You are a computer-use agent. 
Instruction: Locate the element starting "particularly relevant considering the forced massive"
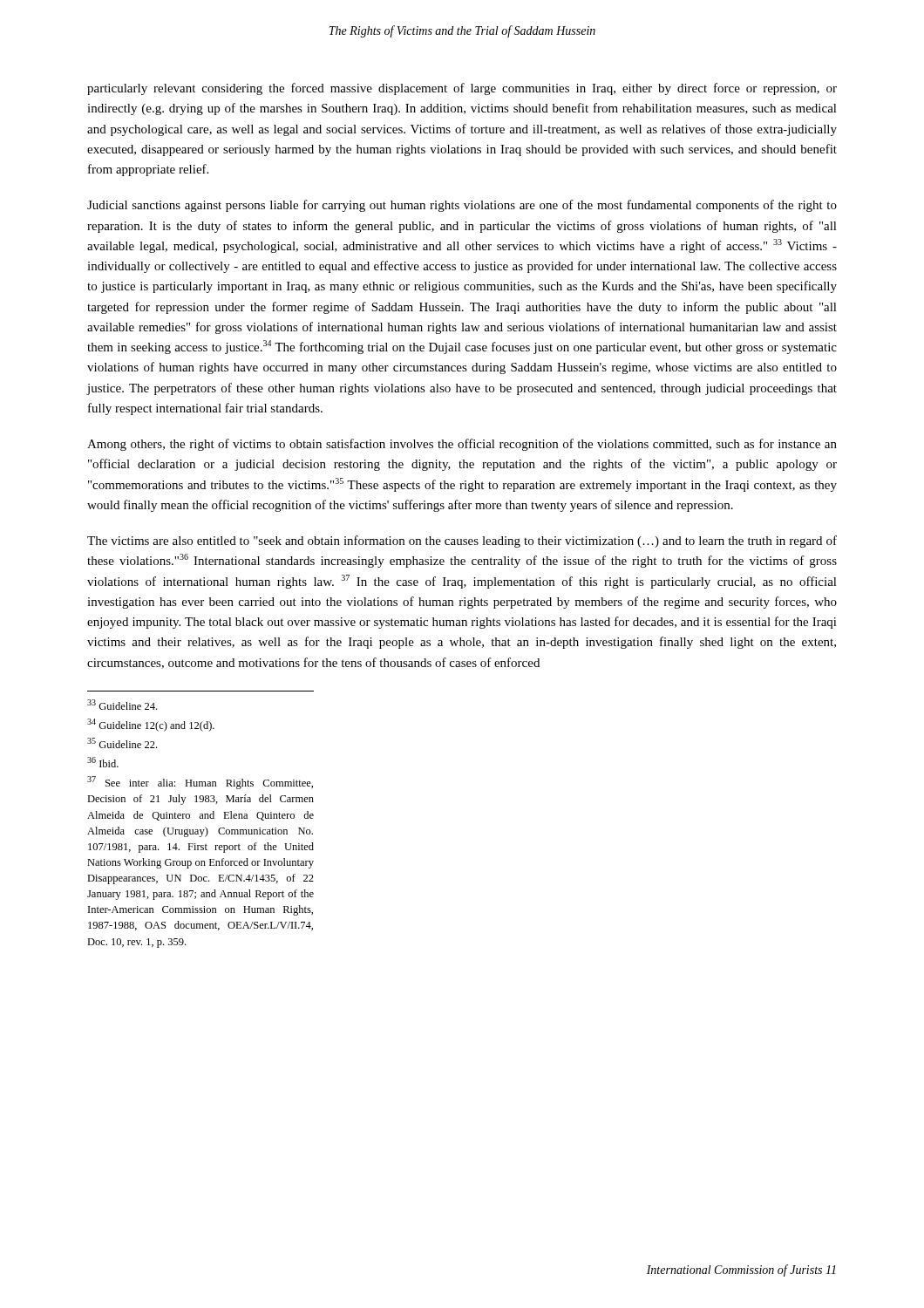462,129
